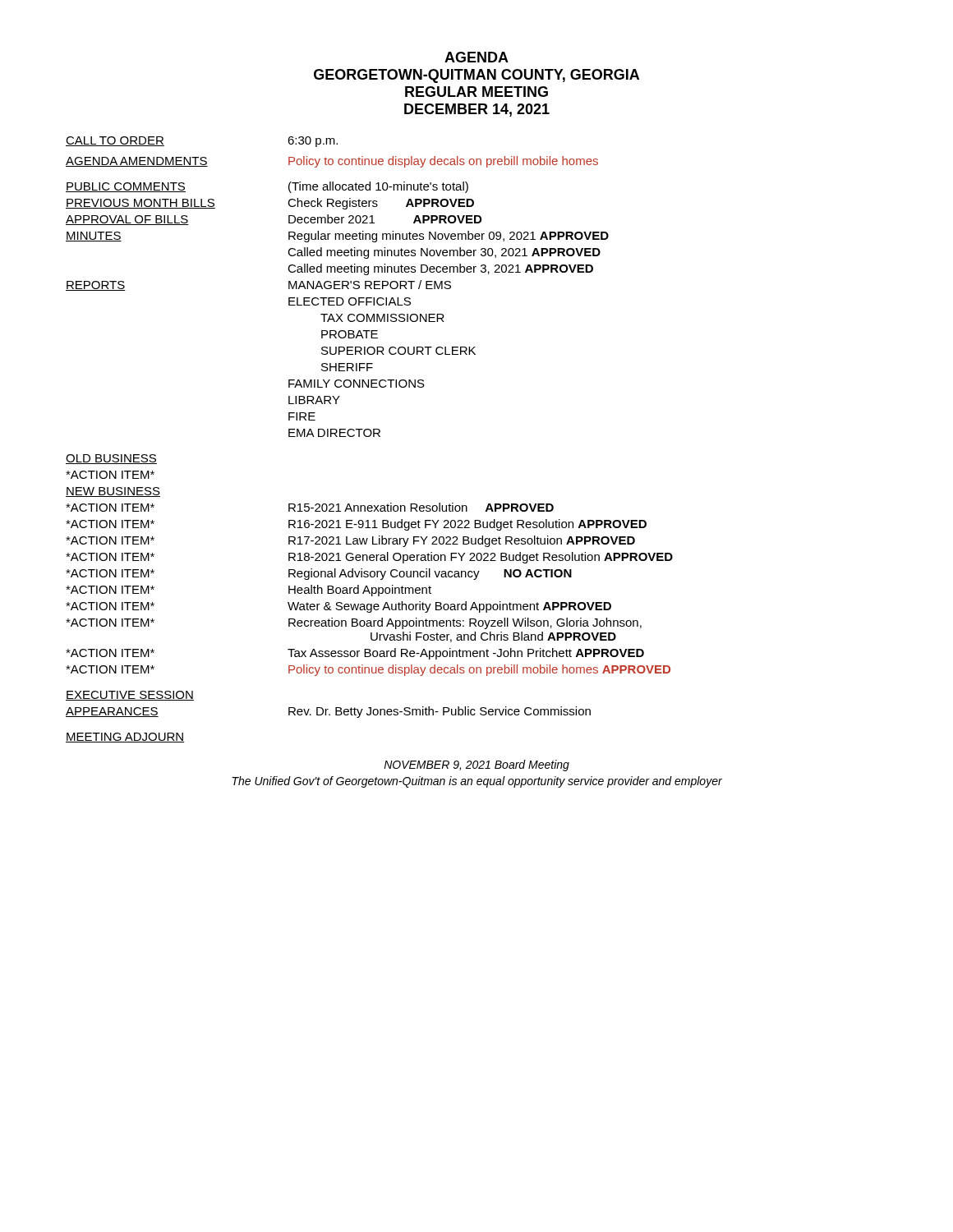This screenshot has width=953, height=1232.
Task: Navigate to the block starting "PUBLIC COMMENTS (Time allocated 10-minute's total)"
Action: click(476, 186)
